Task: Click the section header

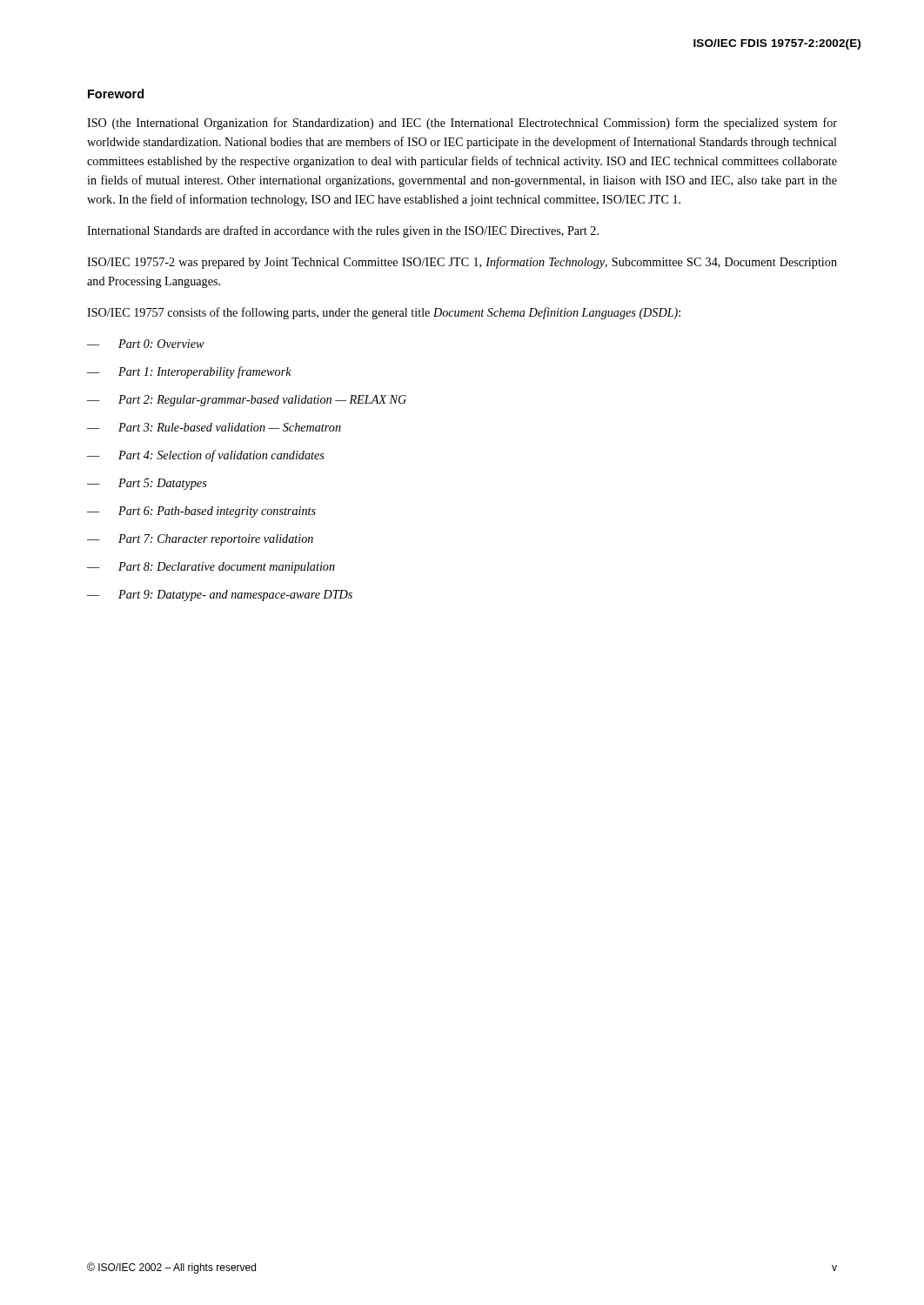Action: pos(116,94)
